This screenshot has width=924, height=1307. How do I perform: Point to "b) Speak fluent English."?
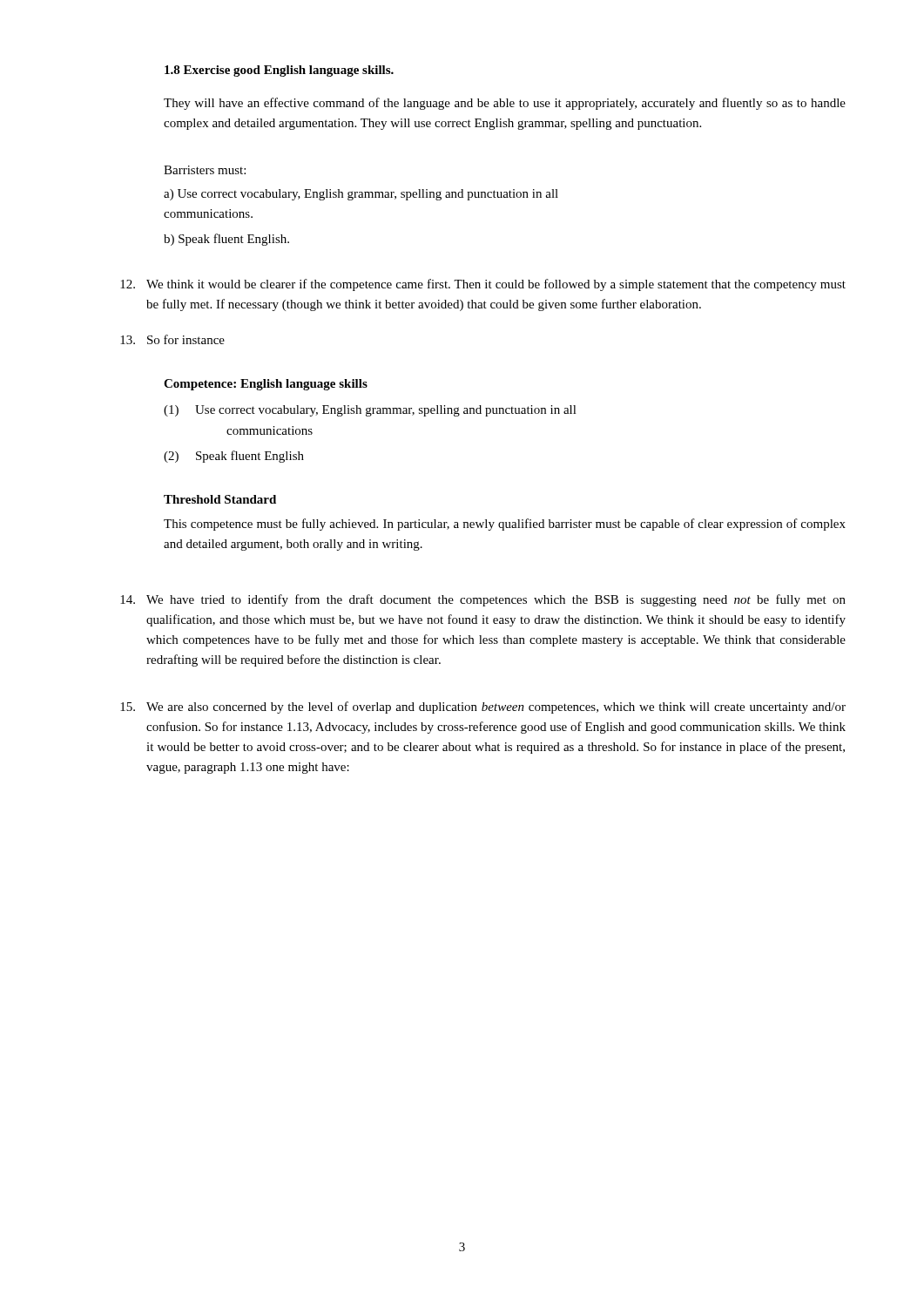pyautogui.click(x=227, y=239)
